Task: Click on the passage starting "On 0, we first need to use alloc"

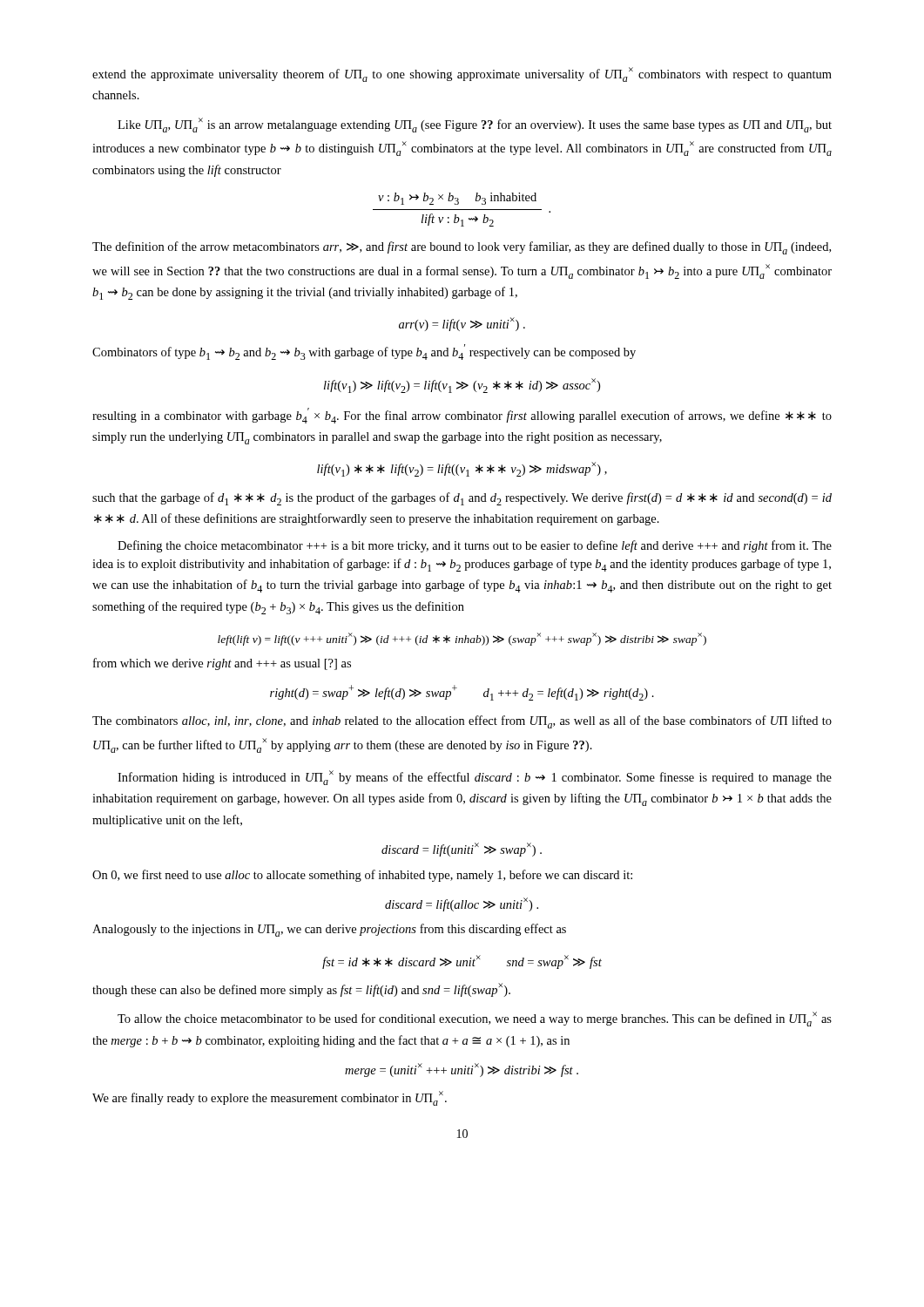Action: click(x=462, y=875)
